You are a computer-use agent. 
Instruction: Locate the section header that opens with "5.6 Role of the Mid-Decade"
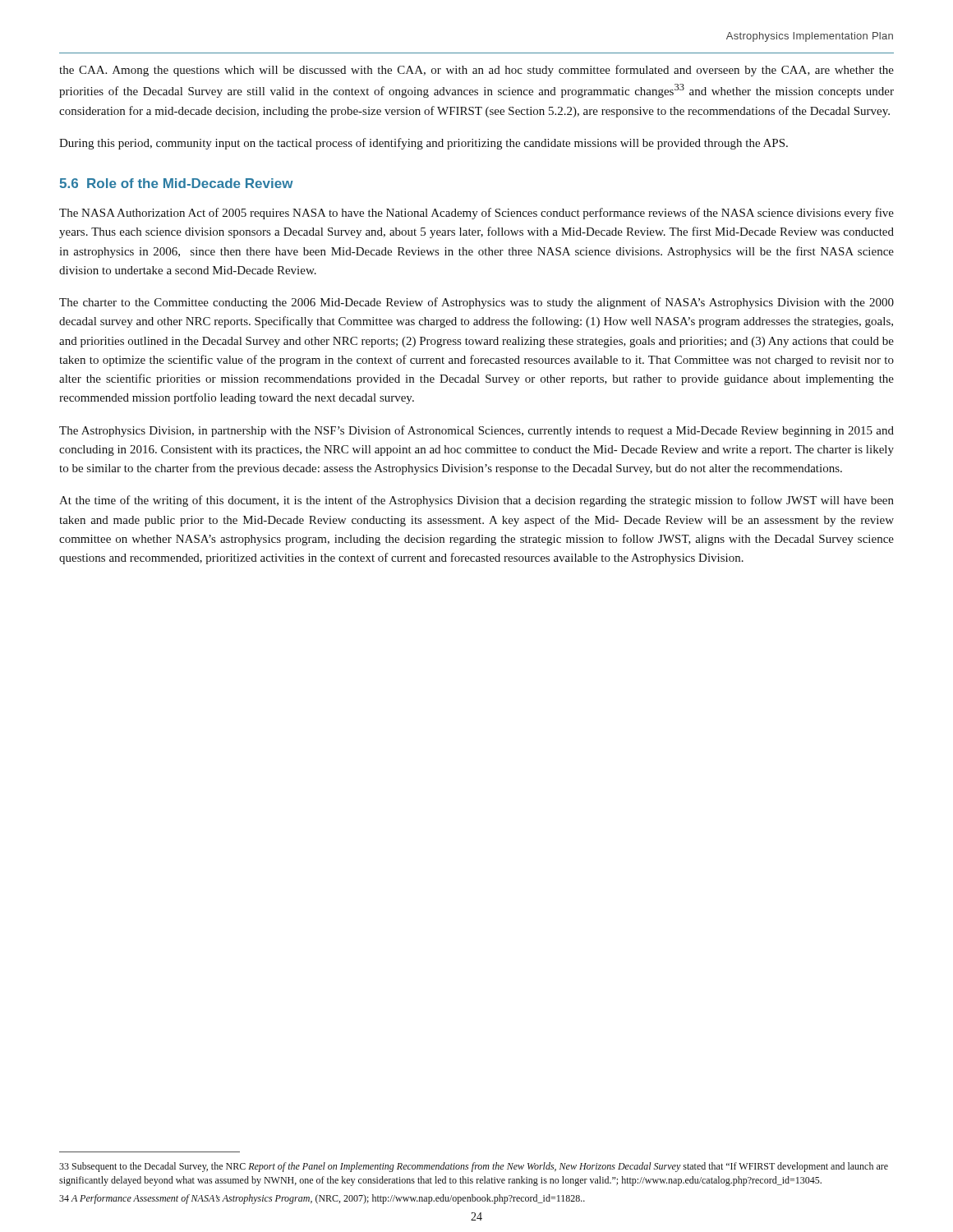(176, 184)
